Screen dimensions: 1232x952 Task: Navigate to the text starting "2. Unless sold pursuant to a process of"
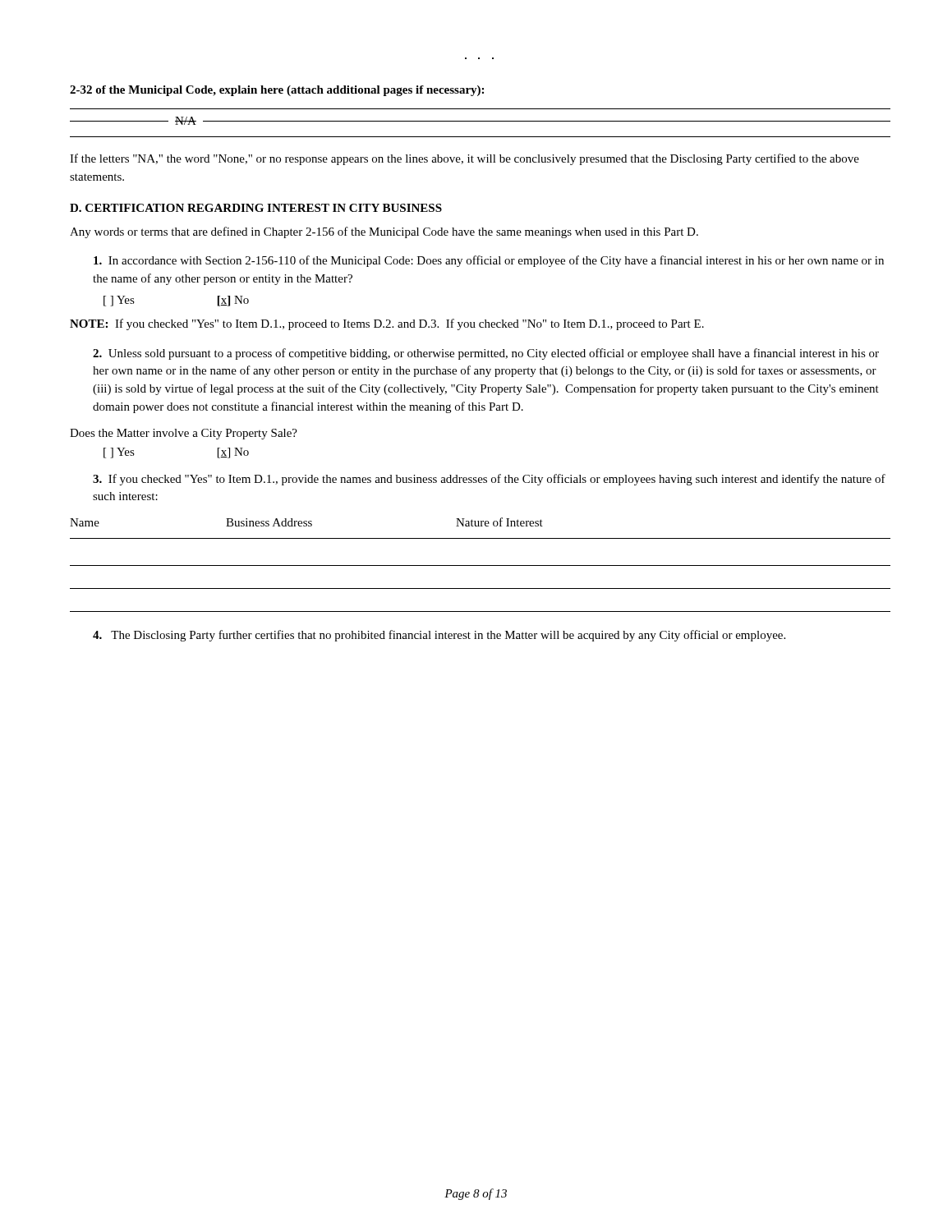pyautogui.click(x=486, y=380)
